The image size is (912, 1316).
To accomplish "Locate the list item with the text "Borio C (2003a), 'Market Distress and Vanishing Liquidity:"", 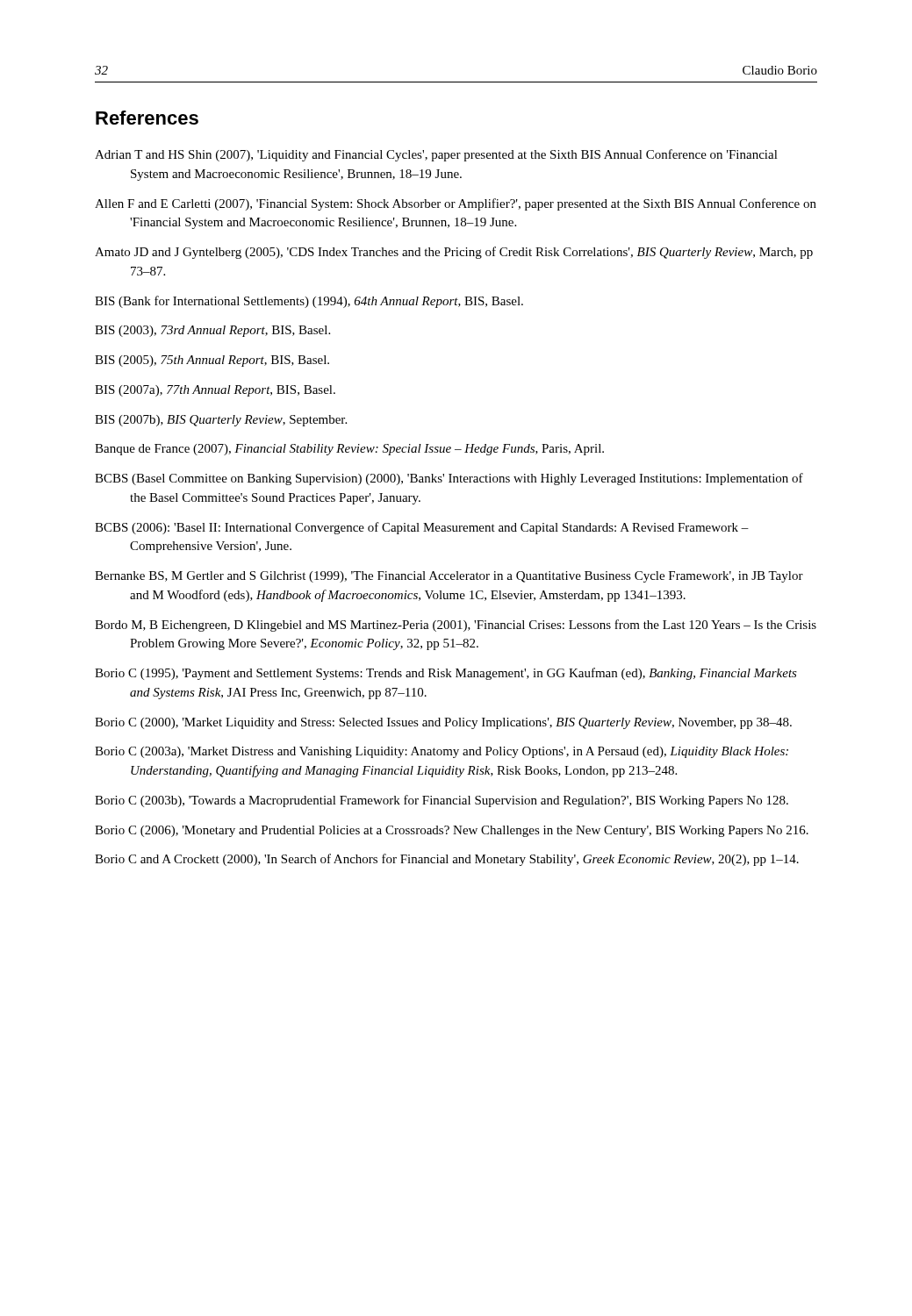I will pyautogui.click(x=442, y=761).
